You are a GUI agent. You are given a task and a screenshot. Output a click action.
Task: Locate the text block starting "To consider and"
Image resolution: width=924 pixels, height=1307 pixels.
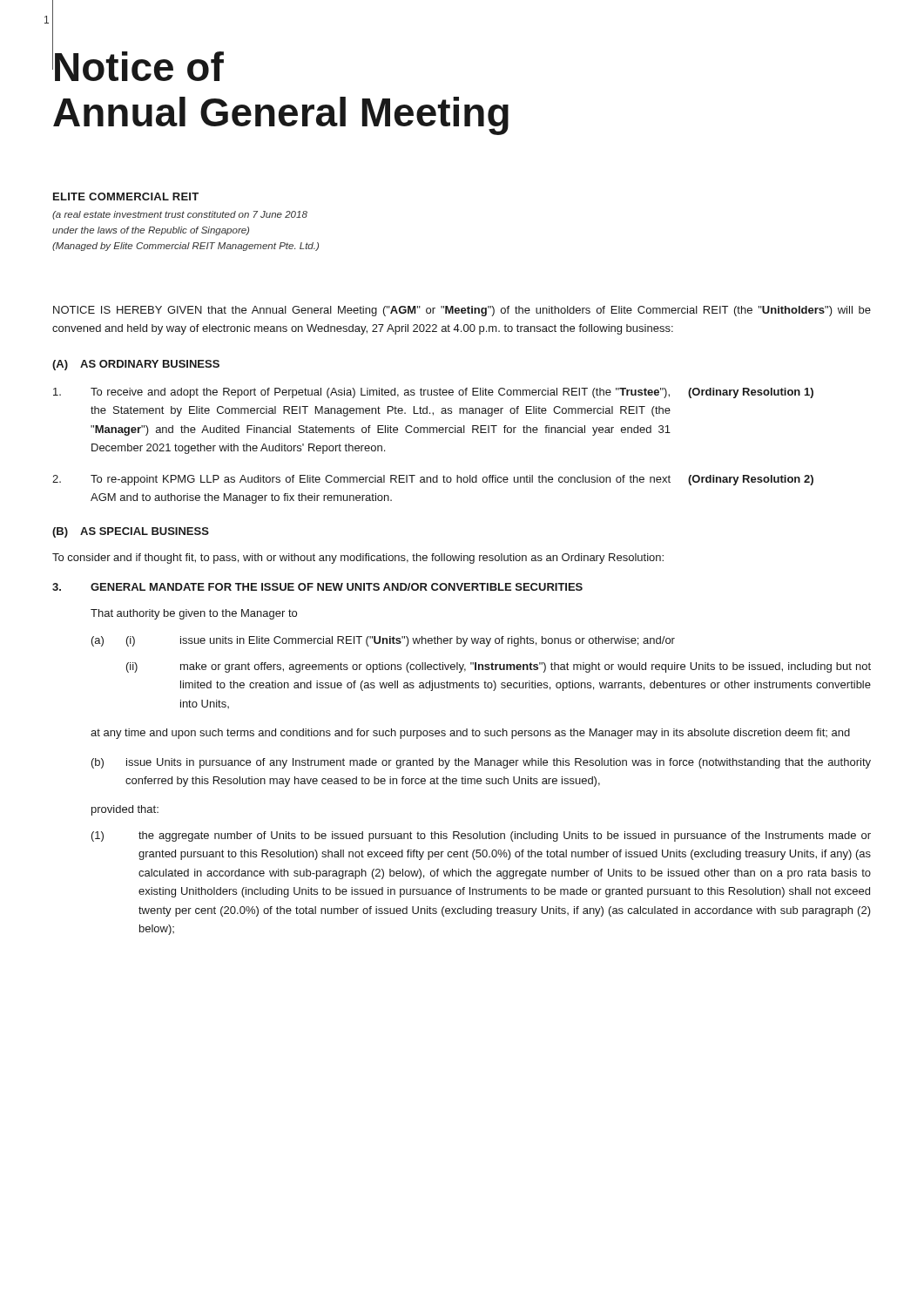[358, 557]
